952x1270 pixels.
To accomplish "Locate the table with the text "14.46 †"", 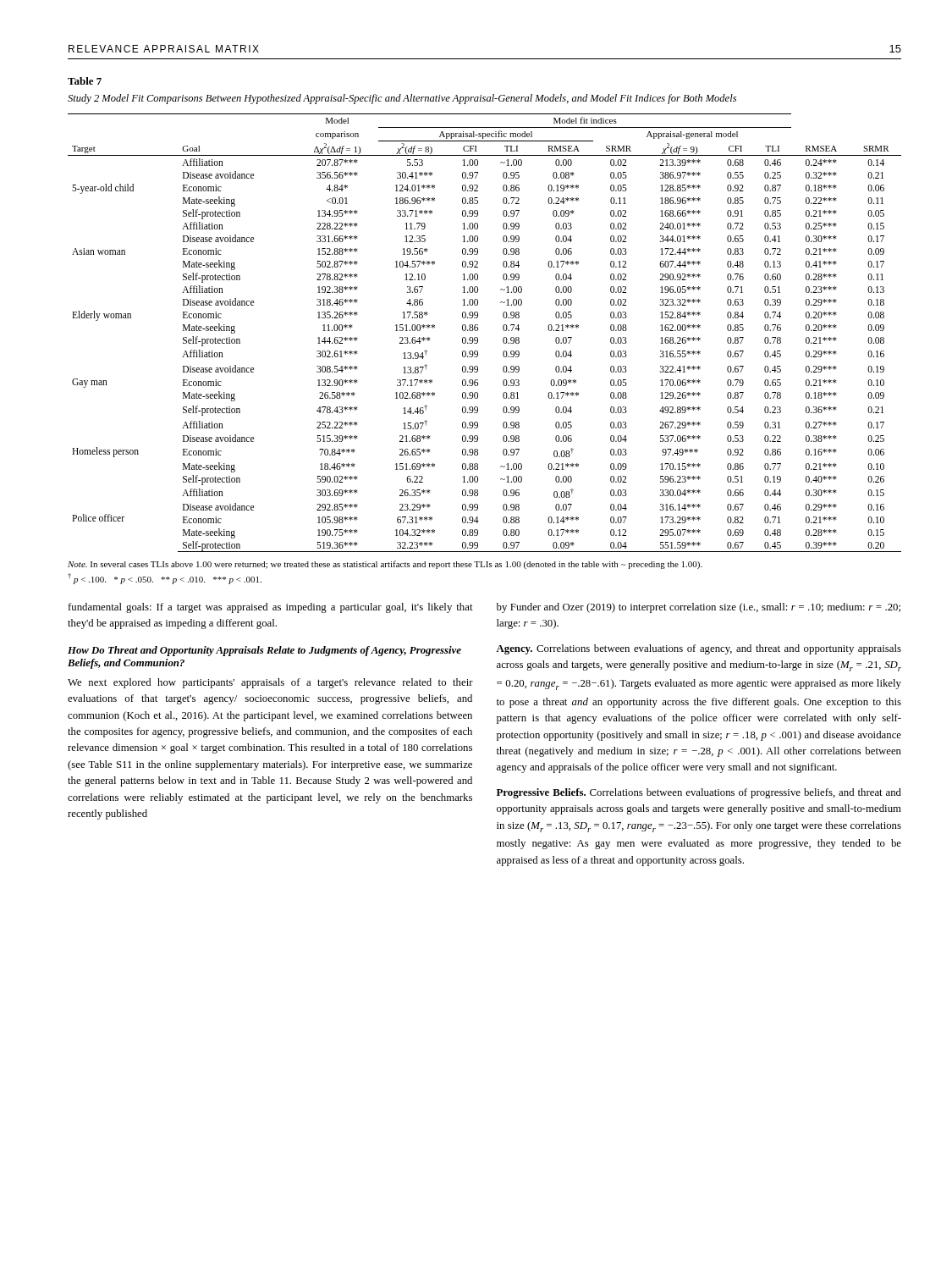I will (484, 330).
